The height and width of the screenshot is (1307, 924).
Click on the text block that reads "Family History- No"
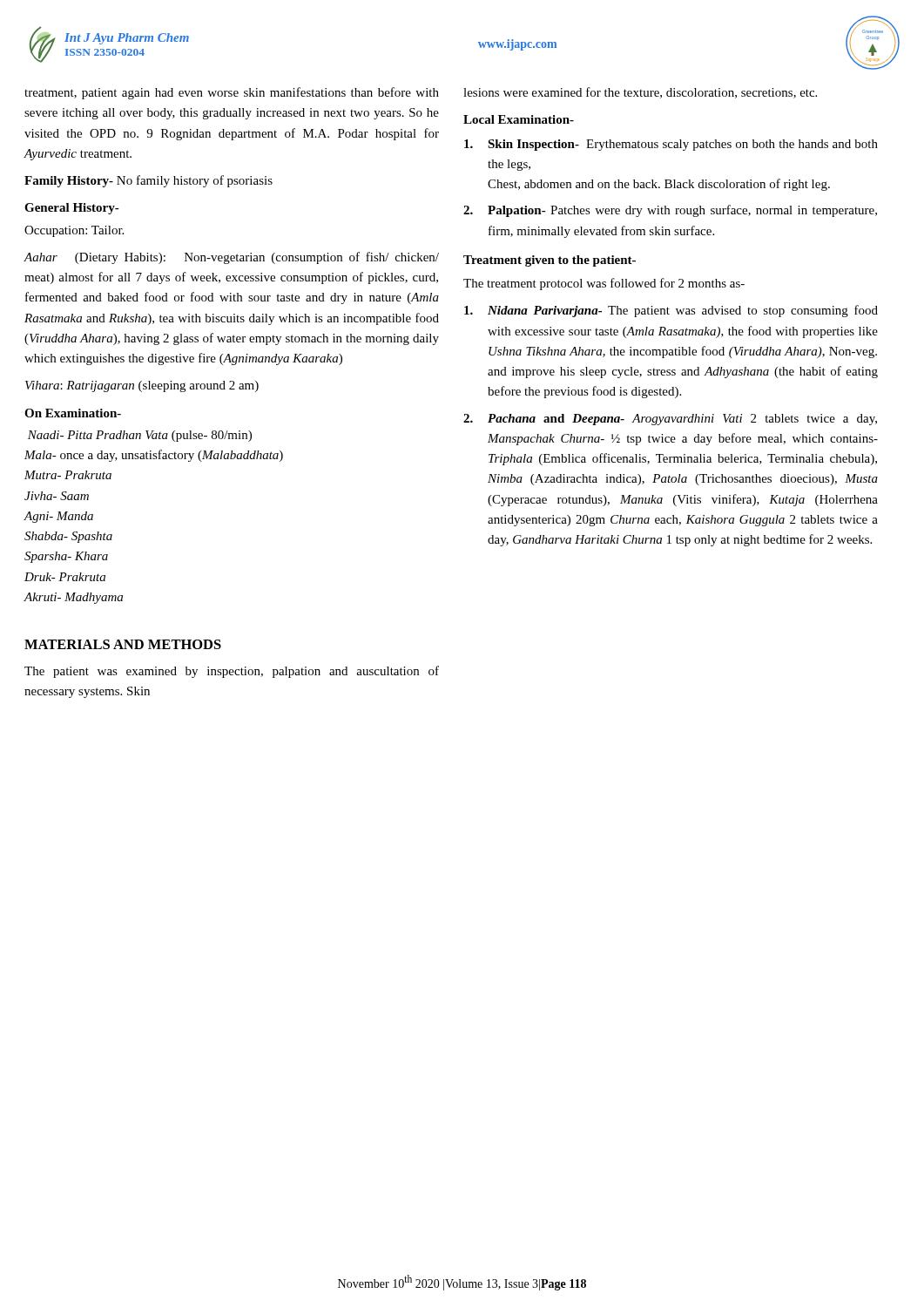[232, 181]
